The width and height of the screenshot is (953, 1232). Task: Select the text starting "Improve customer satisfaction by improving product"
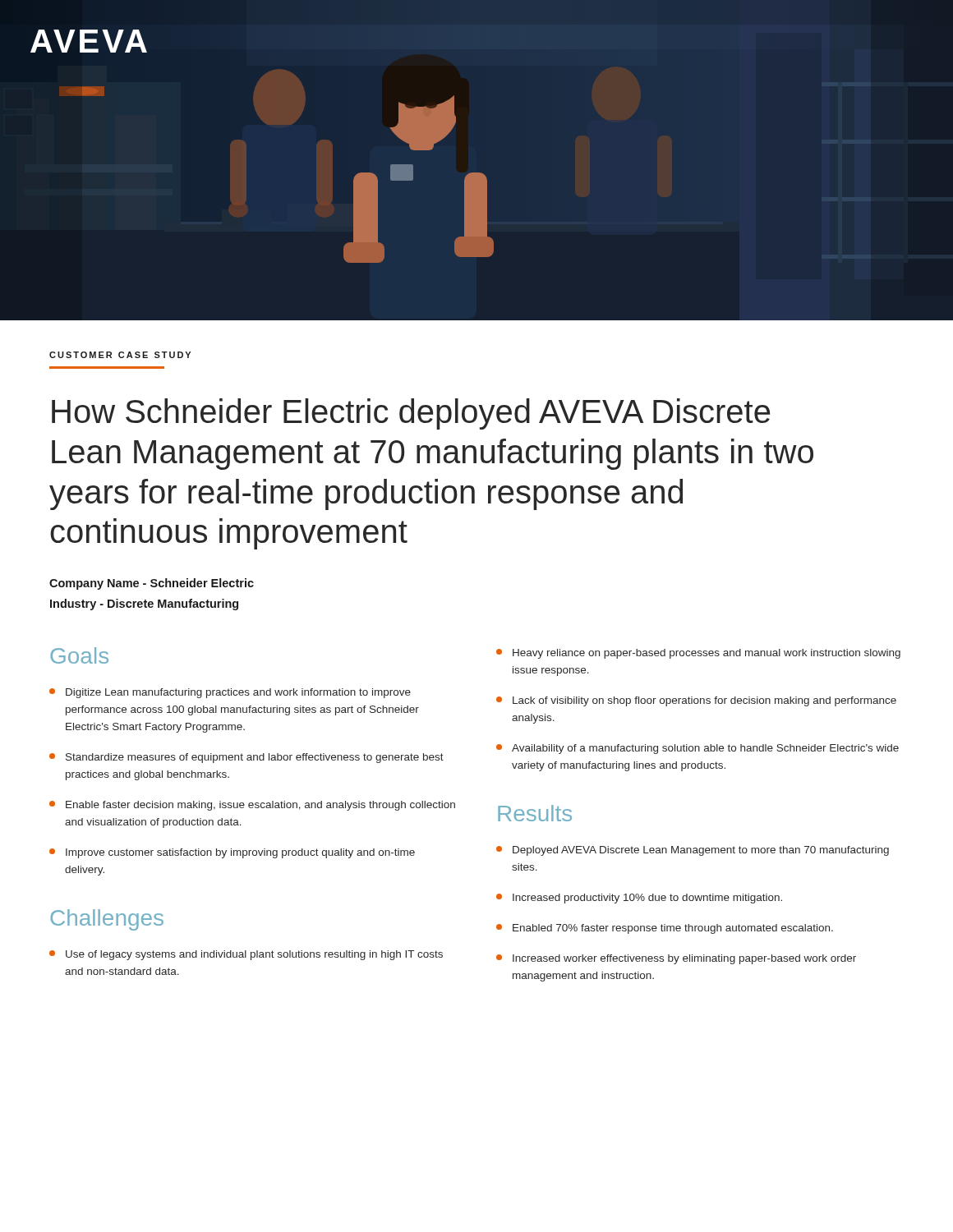click(x=253, y=861)
